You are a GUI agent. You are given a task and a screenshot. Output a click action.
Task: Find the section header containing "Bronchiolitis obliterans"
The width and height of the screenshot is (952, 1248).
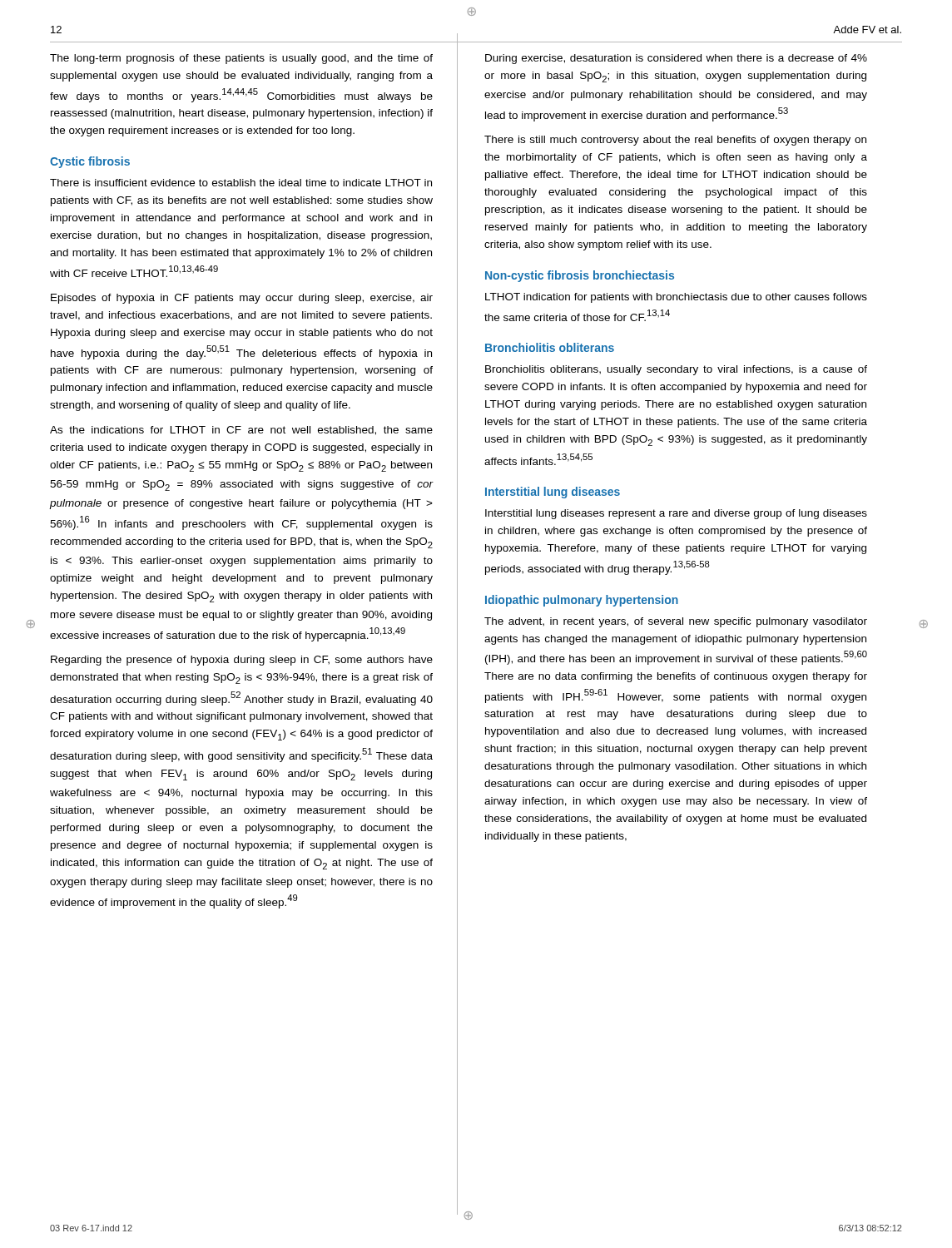pos(549,348)
